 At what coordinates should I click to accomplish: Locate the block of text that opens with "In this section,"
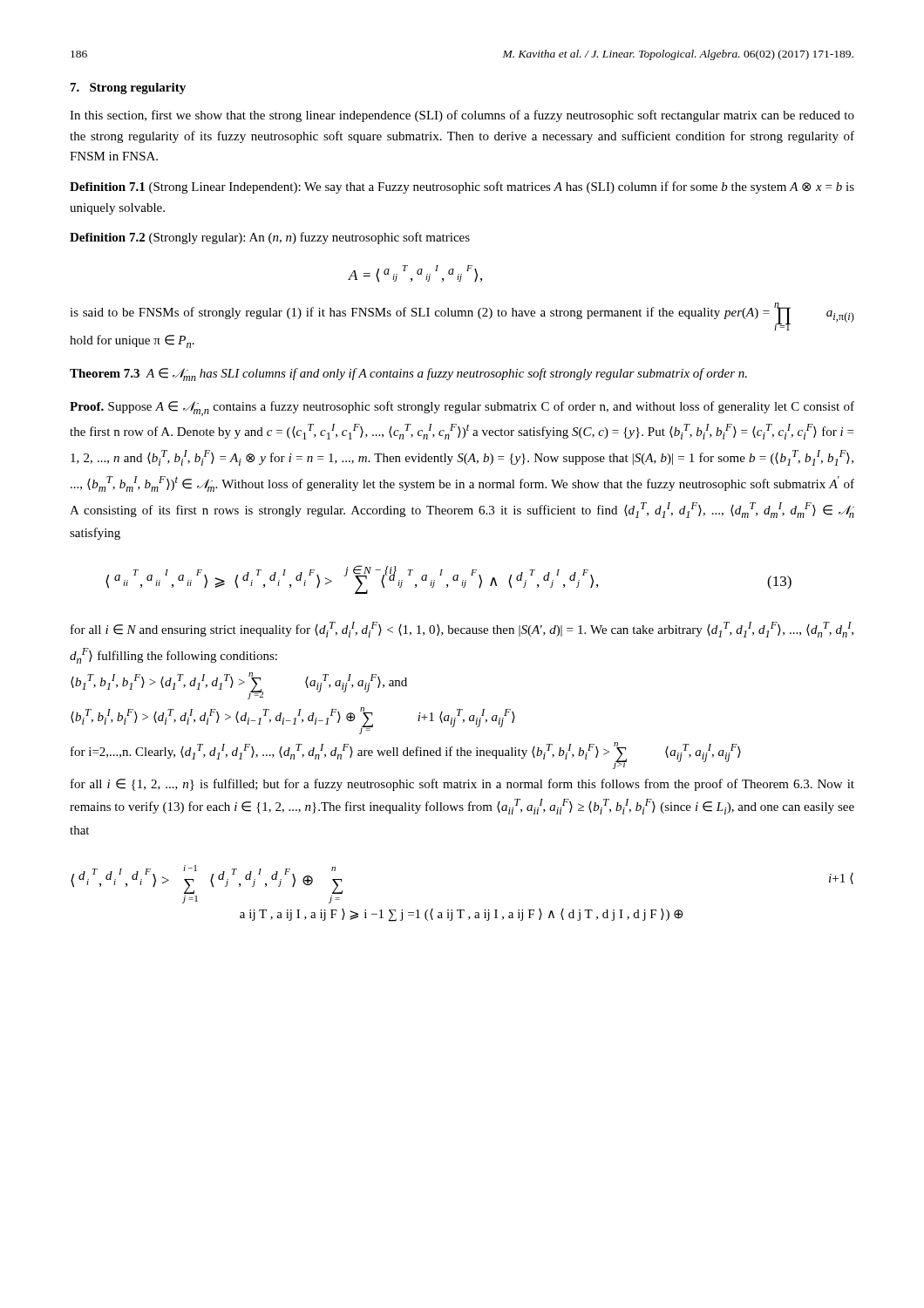(x=462, y=136)
